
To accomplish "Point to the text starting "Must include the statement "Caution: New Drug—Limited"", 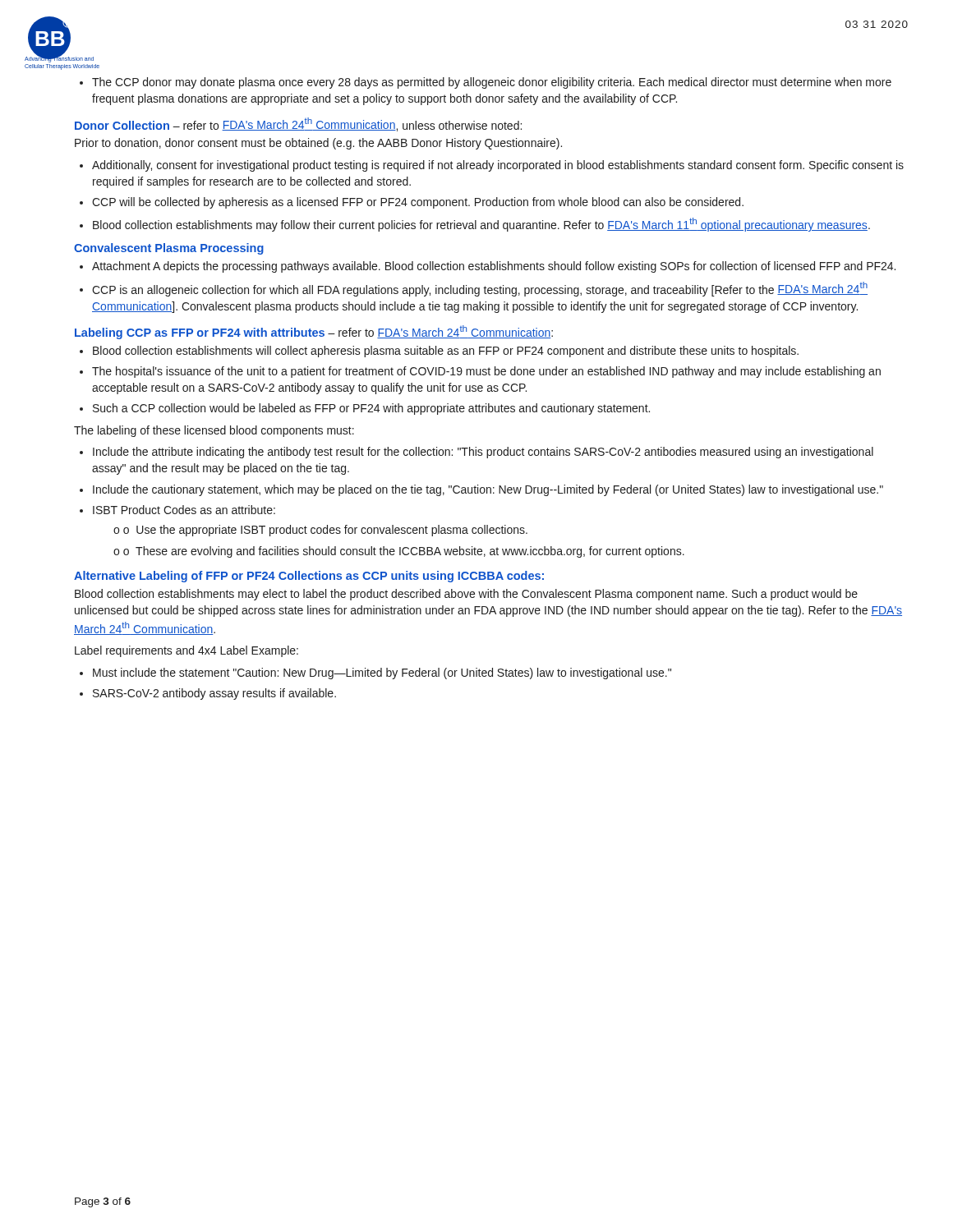I will (491, 683).
